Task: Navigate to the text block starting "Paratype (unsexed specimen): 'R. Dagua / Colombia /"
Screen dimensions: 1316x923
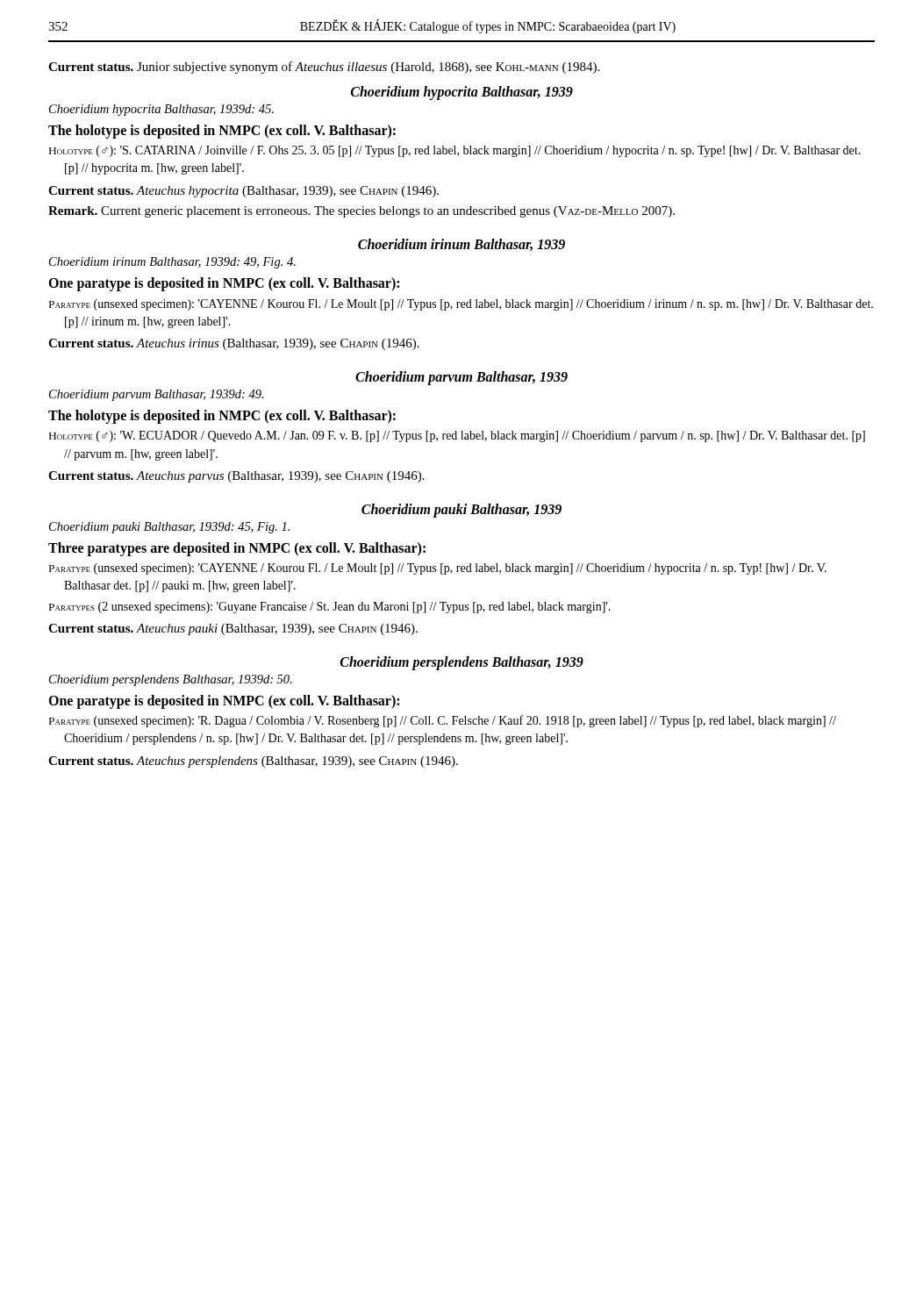Action: point(442,730)
